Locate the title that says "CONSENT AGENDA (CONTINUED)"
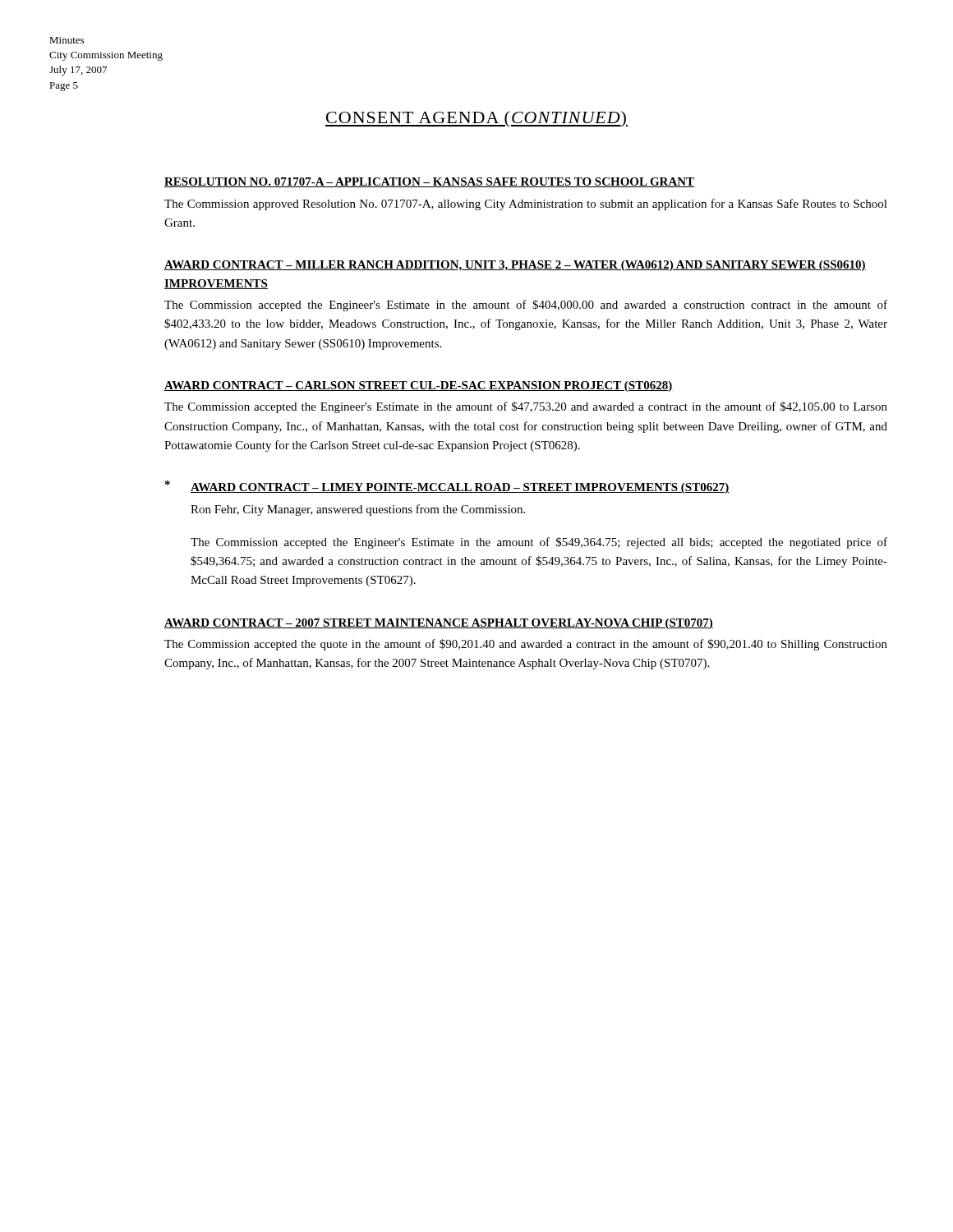The width and height of the screenshot is (953, 1232). (x=476, y=117)
